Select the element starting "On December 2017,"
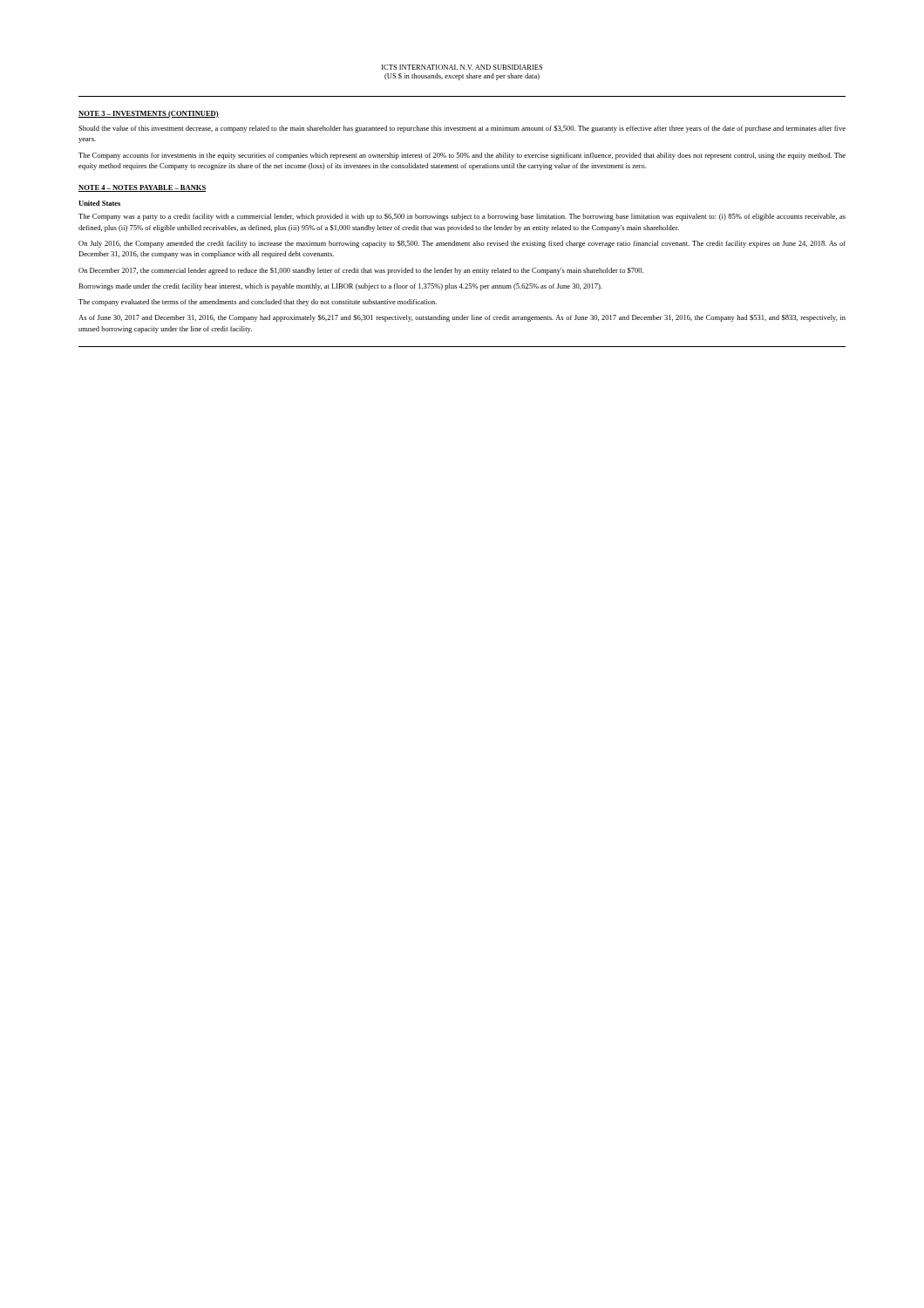 (361, 270)
